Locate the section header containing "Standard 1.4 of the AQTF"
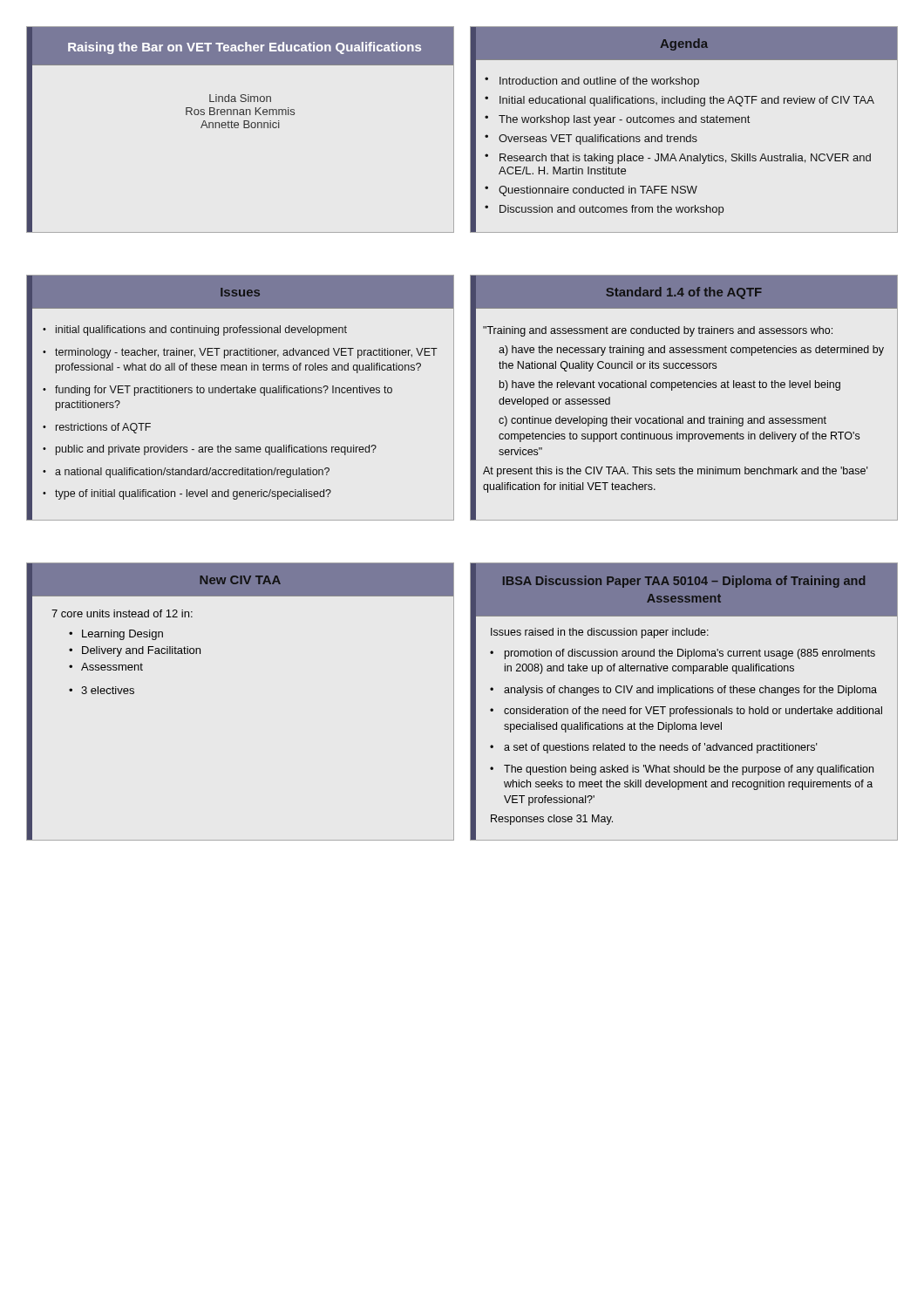 [x=684, y=292]
